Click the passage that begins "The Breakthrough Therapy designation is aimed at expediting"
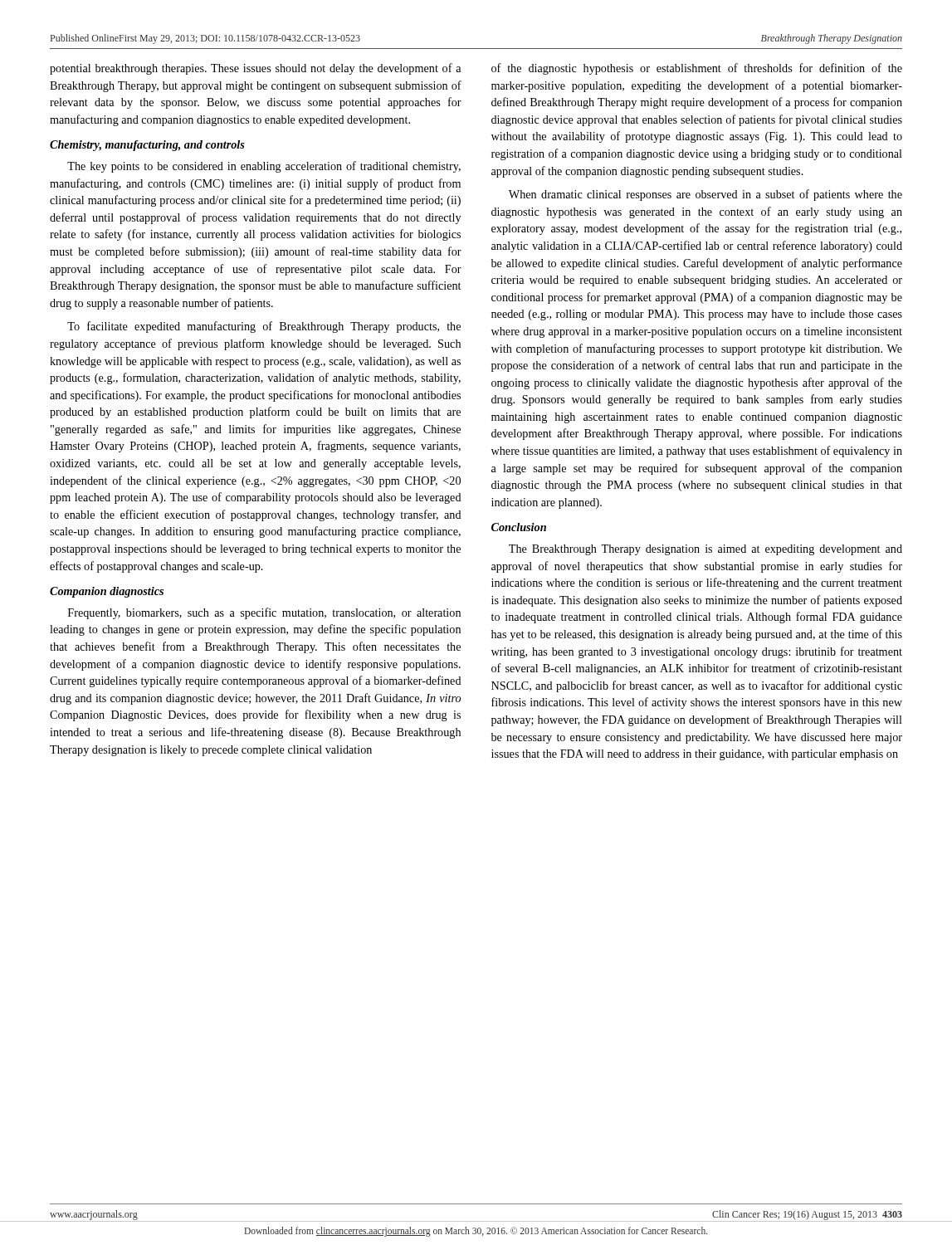The height and width of the screenshot is (1245, 952). [x=697, y=651]
